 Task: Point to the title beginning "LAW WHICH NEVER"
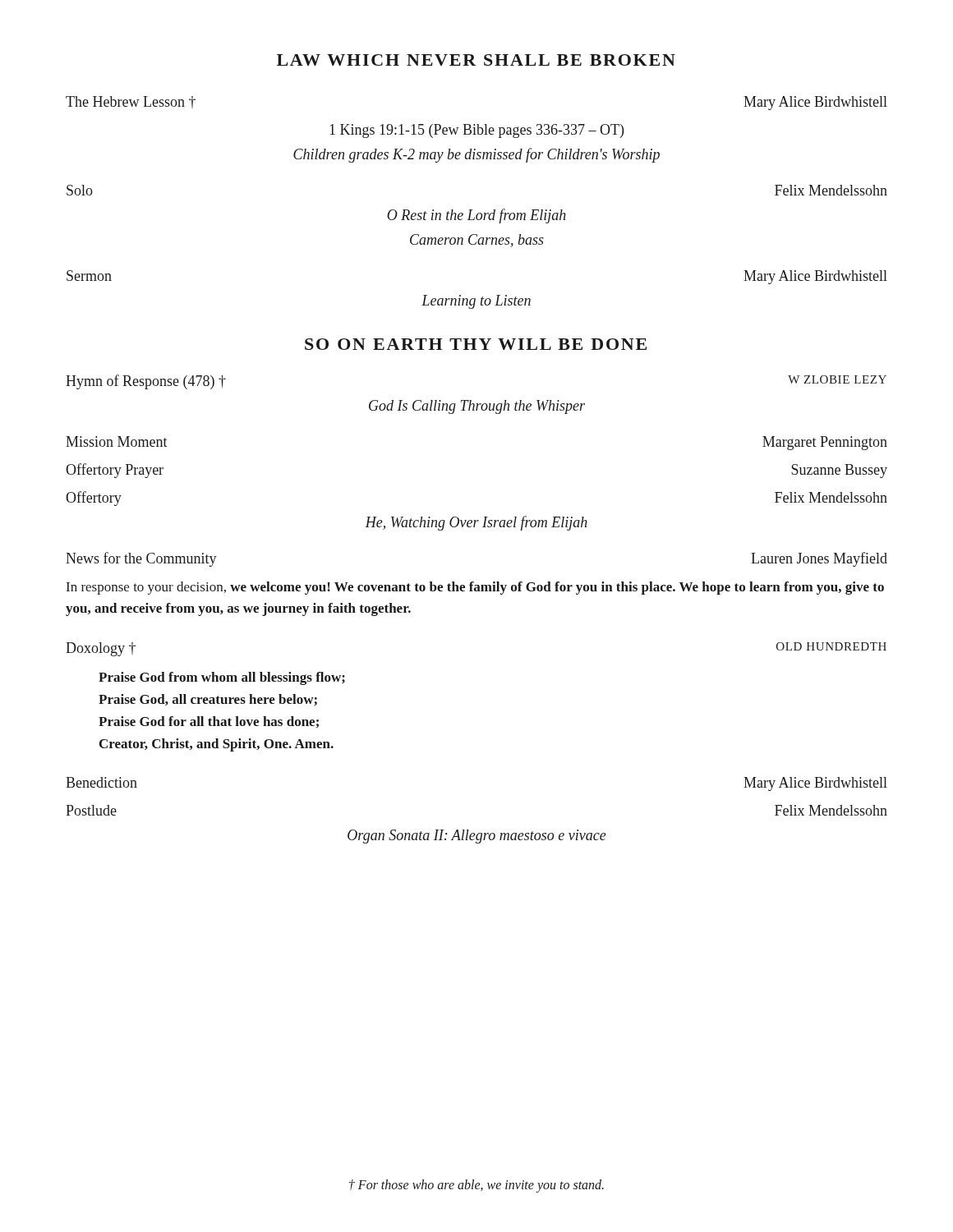click(476, 60)
